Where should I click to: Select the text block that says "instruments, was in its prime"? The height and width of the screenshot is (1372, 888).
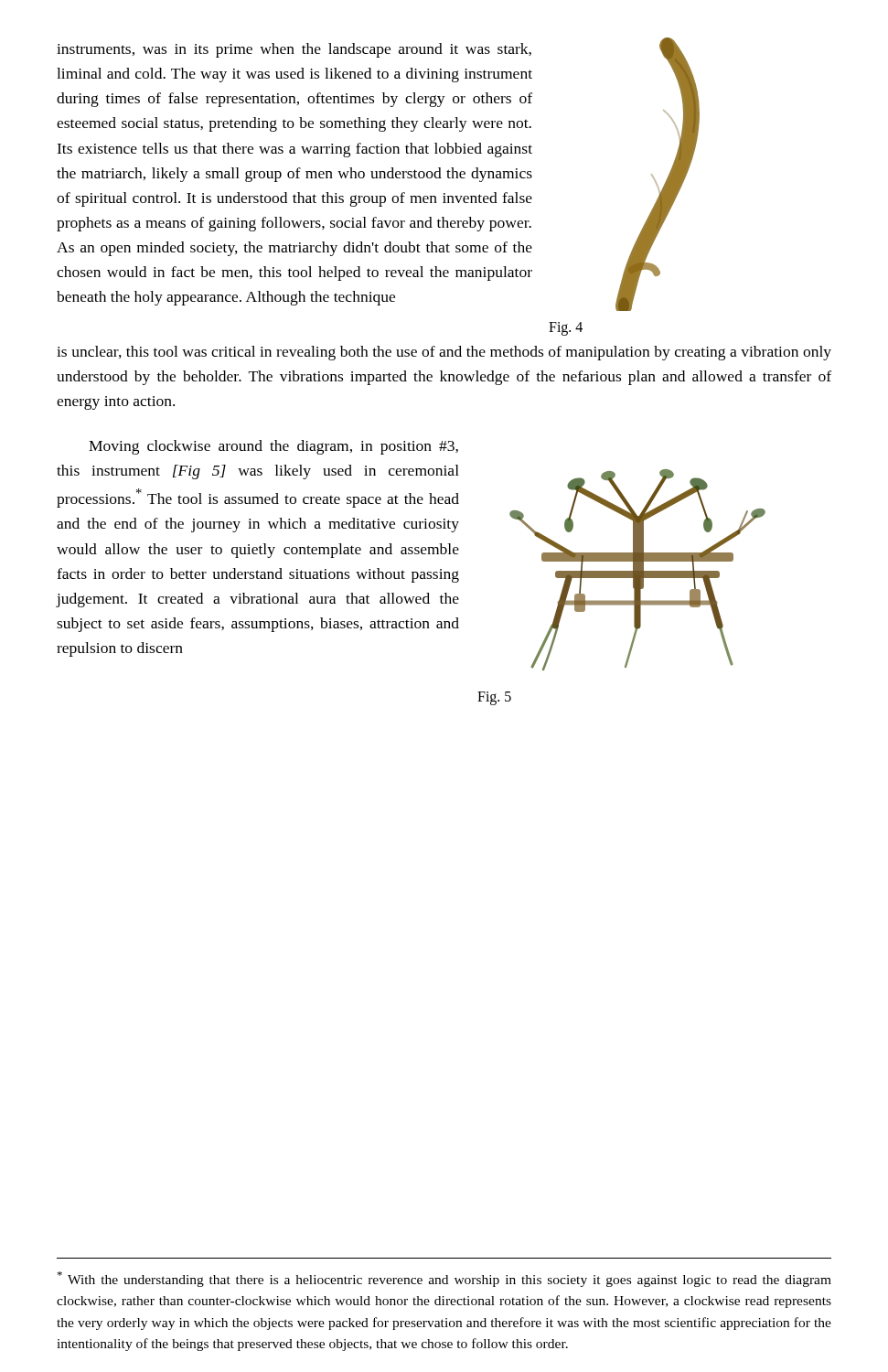coord(295,173)
